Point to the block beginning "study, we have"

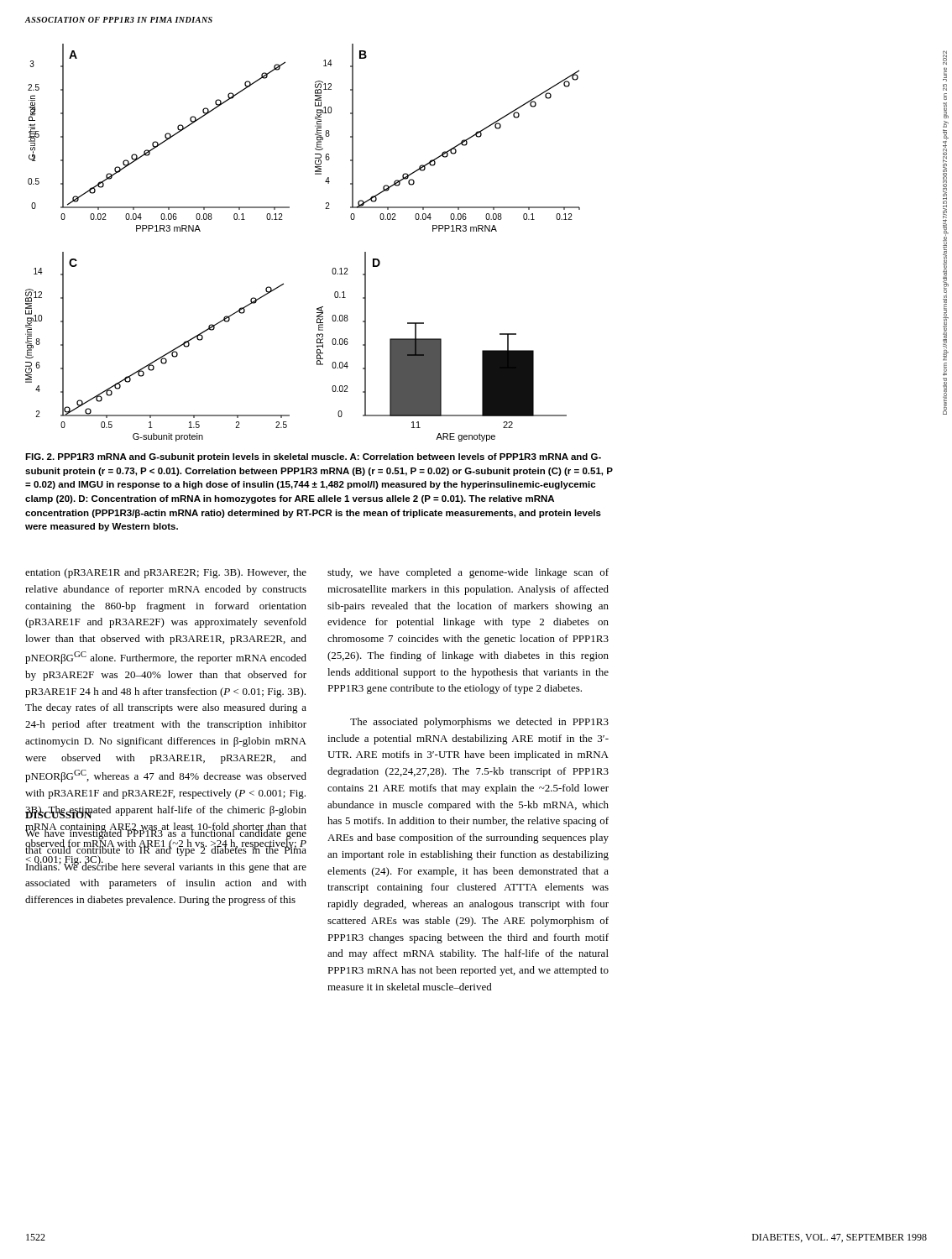click(468, 779)
